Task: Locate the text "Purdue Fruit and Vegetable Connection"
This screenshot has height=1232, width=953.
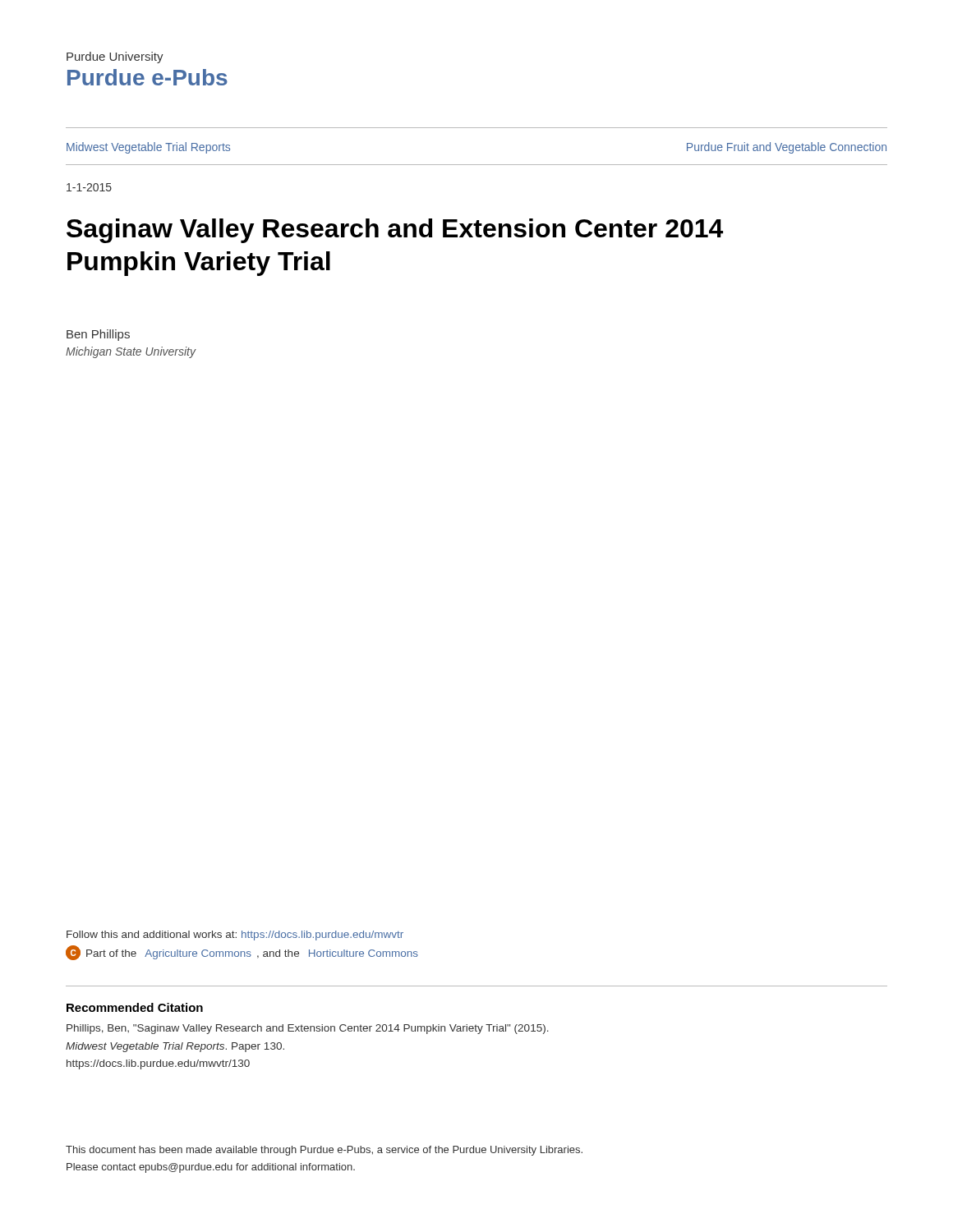Action: click(x=787, y=147)
